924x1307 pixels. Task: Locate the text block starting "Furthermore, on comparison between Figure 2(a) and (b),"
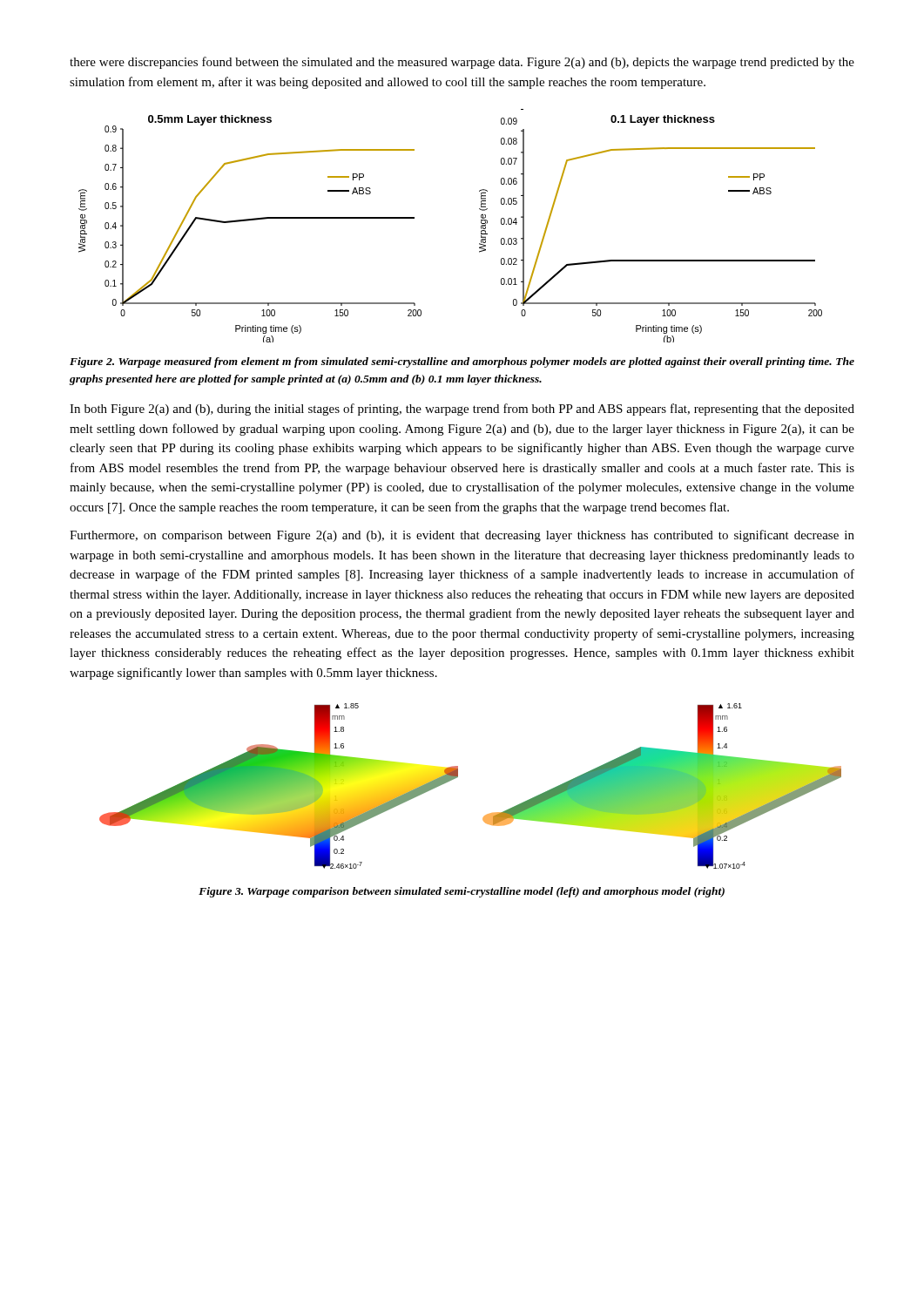tap(462, 604)
